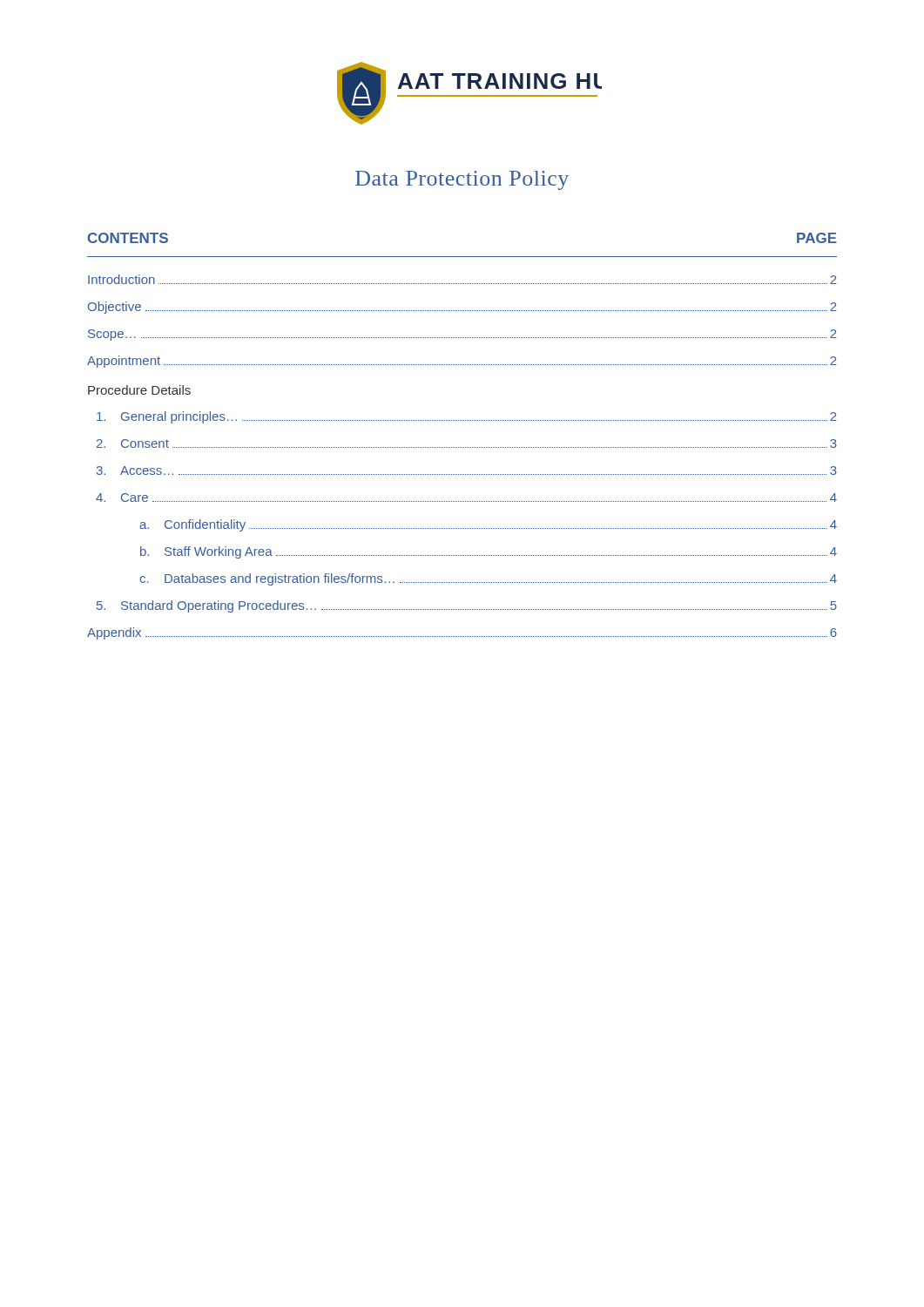924x1307 pixels.
Task: Where does it say "Appendix 6"?
Action: pyautogui.click(x=462, y=632)
